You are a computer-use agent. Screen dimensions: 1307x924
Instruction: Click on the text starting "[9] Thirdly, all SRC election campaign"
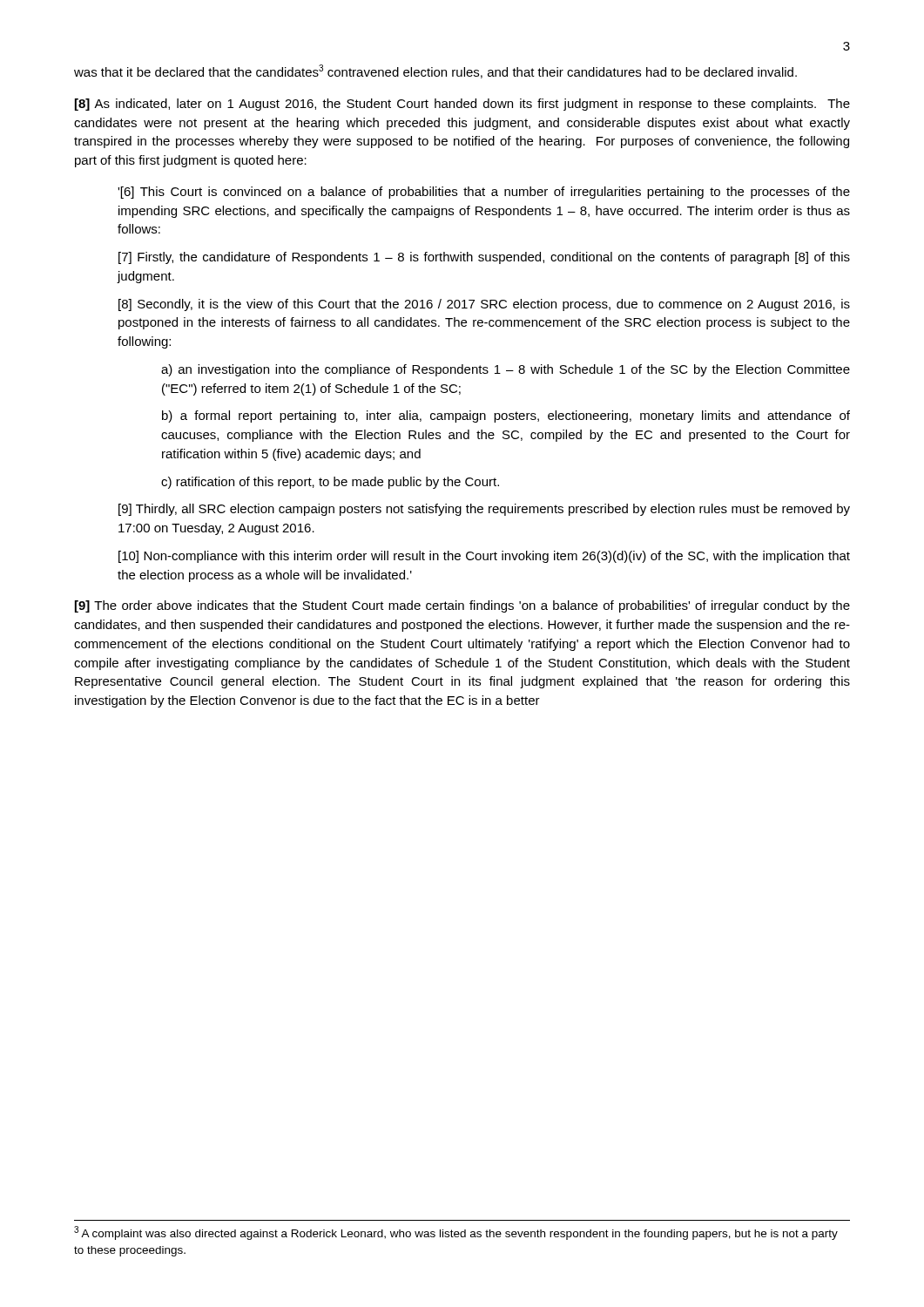coord(484,518)
